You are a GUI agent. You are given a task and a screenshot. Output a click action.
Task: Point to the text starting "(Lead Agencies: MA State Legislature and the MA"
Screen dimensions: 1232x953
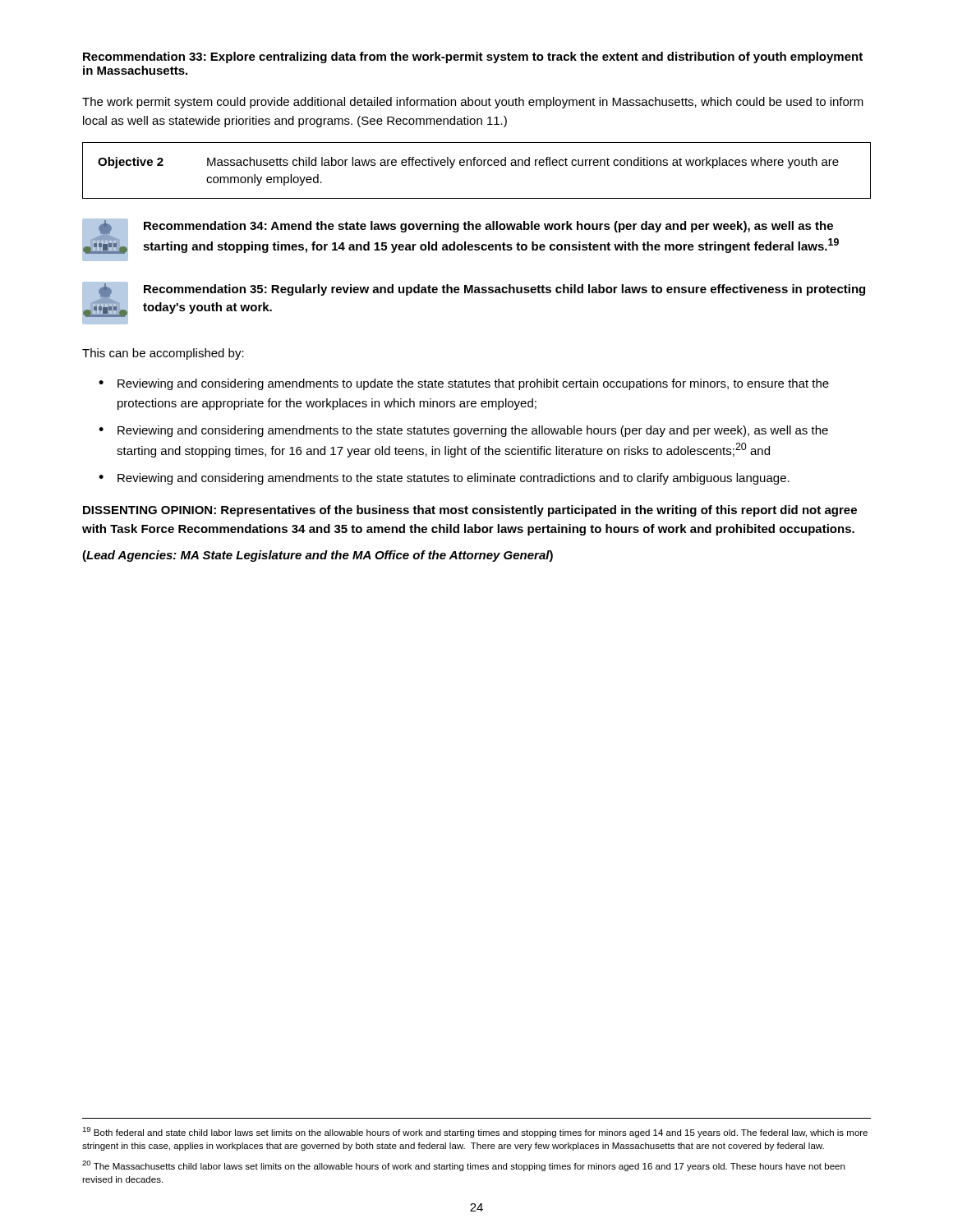pyautogui.click(x=318, y=555)
